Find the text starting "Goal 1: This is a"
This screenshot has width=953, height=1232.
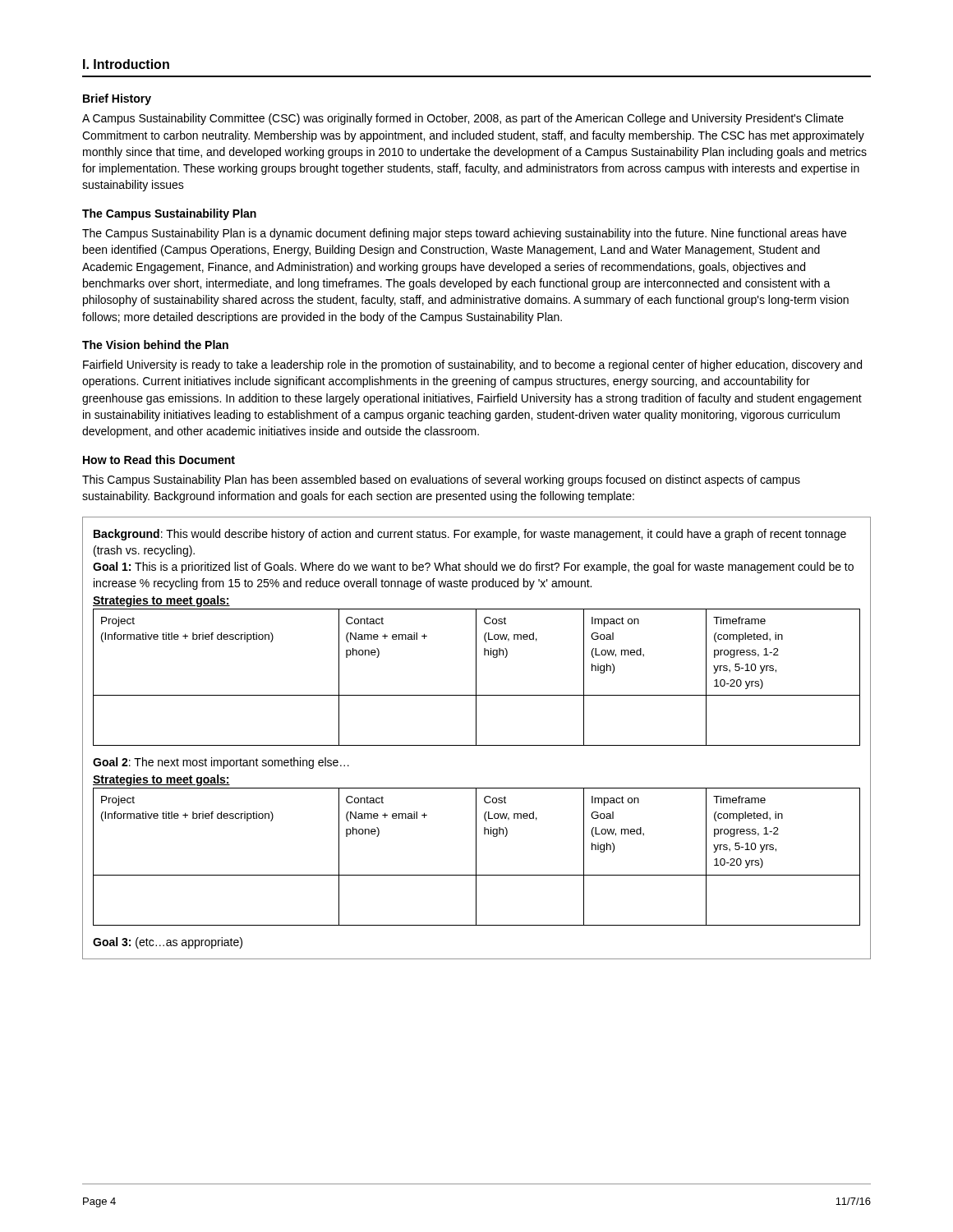click(476, 575)
